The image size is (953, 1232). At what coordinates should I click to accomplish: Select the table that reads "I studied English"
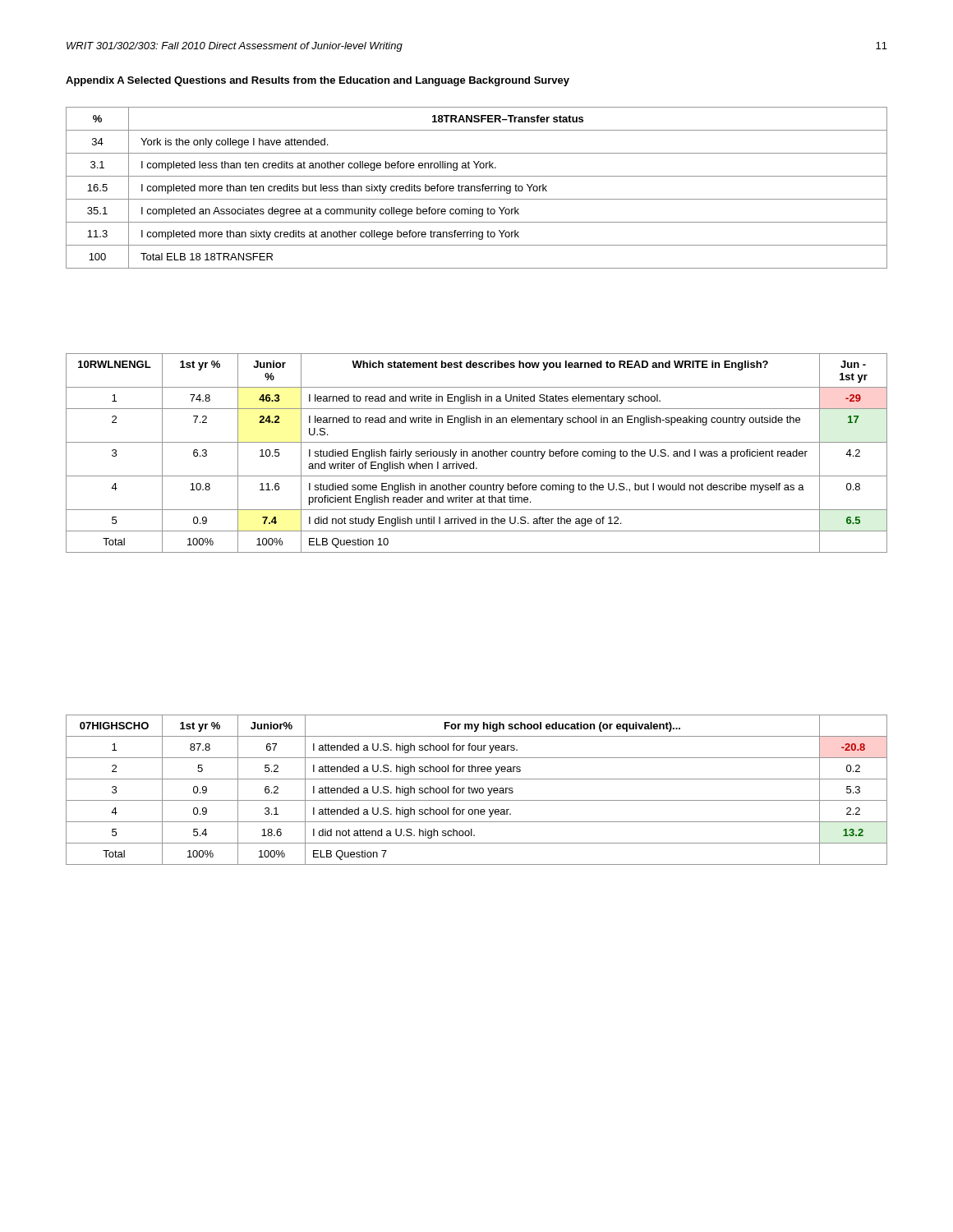(x=476, y=453)
